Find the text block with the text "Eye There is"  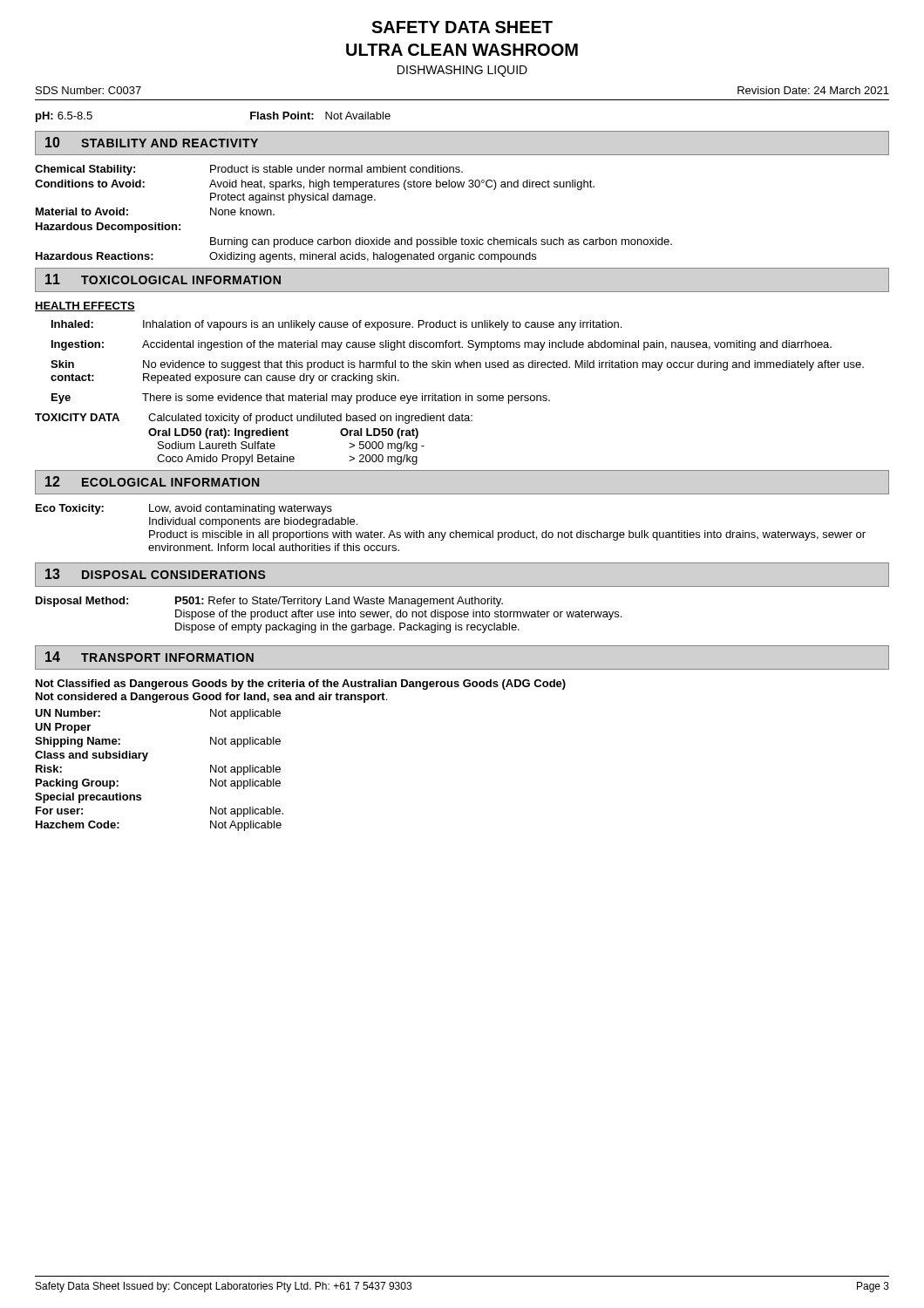pos(462,397)
